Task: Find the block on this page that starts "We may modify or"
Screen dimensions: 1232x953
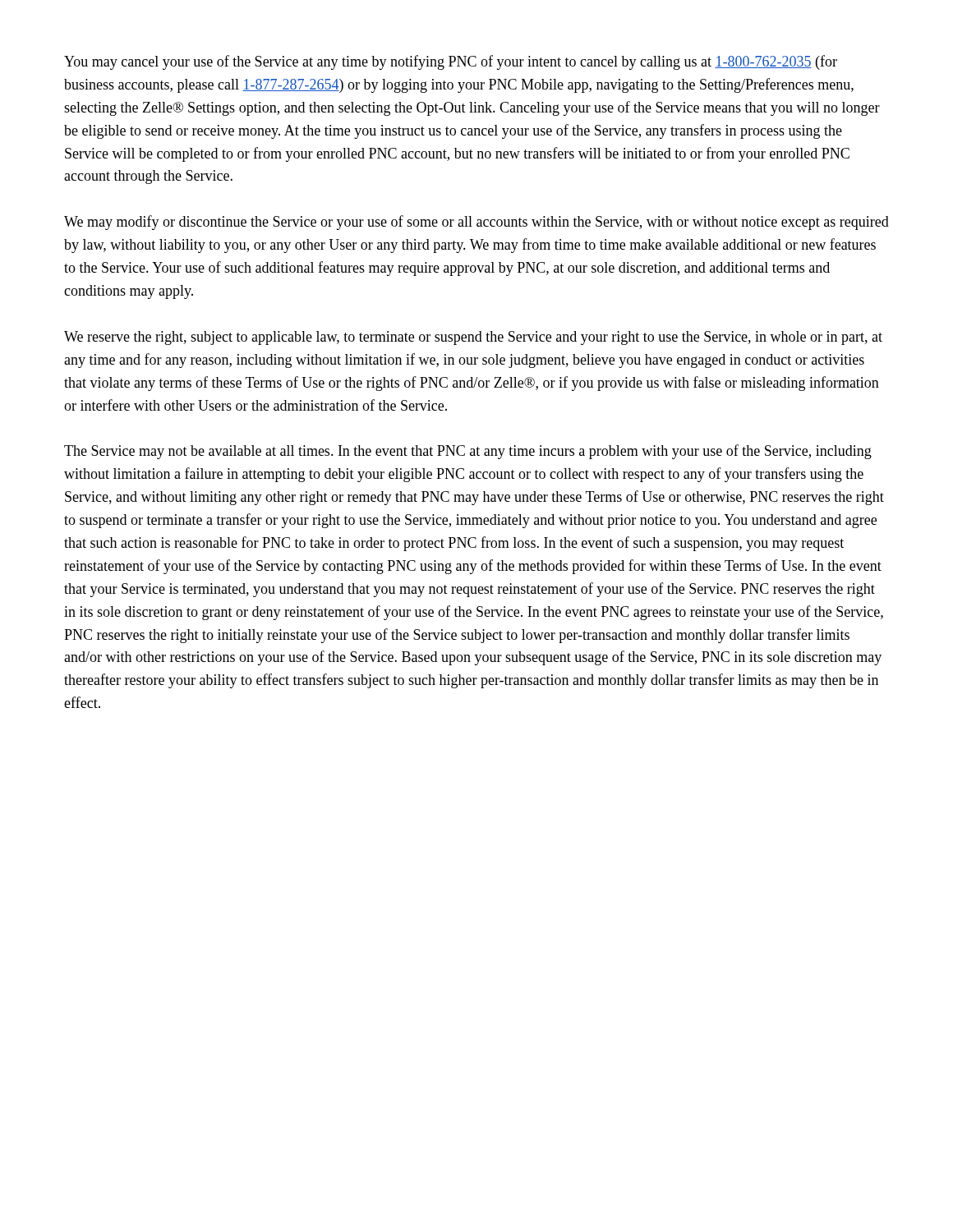Action: click(476, 256)
